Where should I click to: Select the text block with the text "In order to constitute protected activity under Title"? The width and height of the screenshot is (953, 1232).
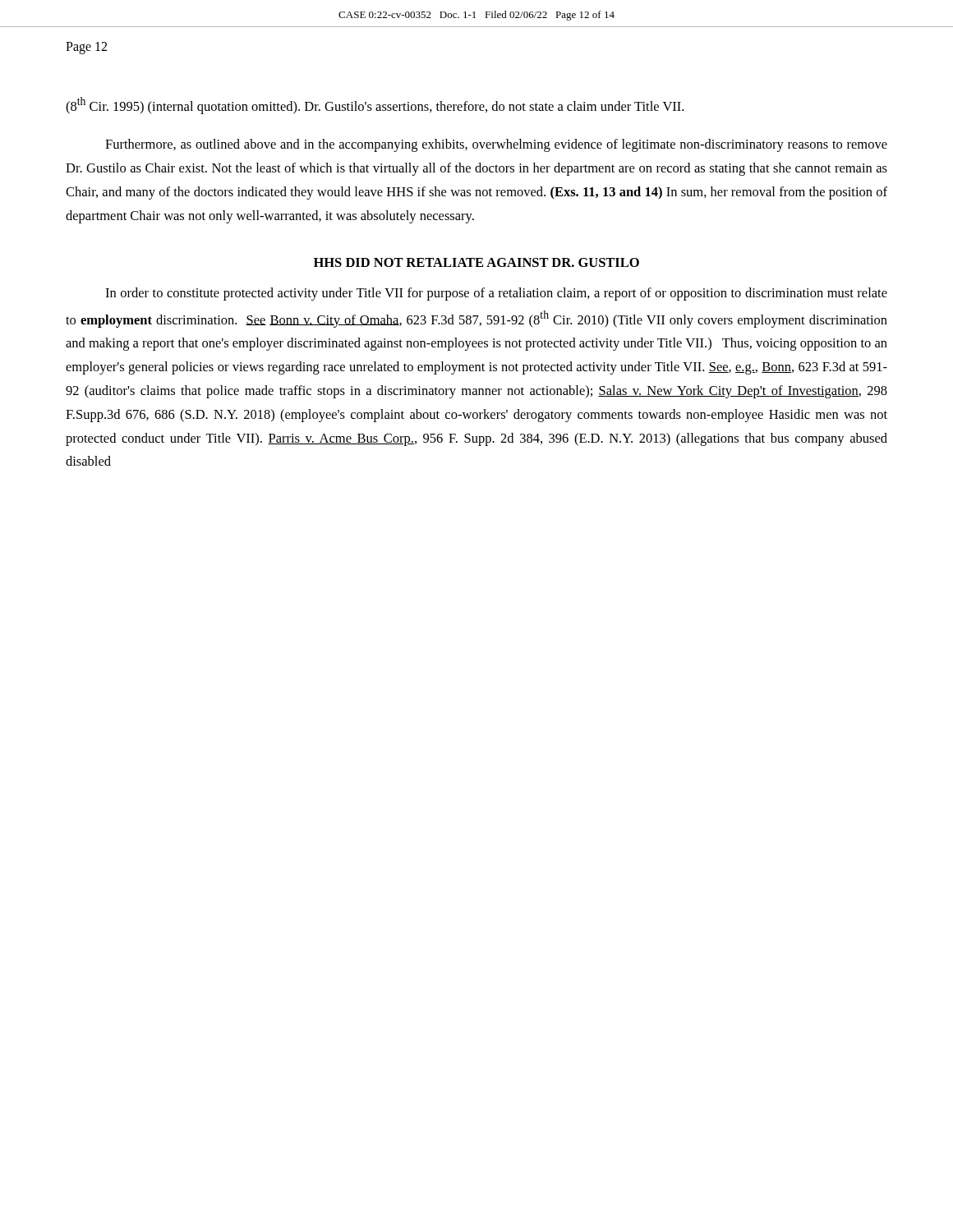[x=476, y=377]
